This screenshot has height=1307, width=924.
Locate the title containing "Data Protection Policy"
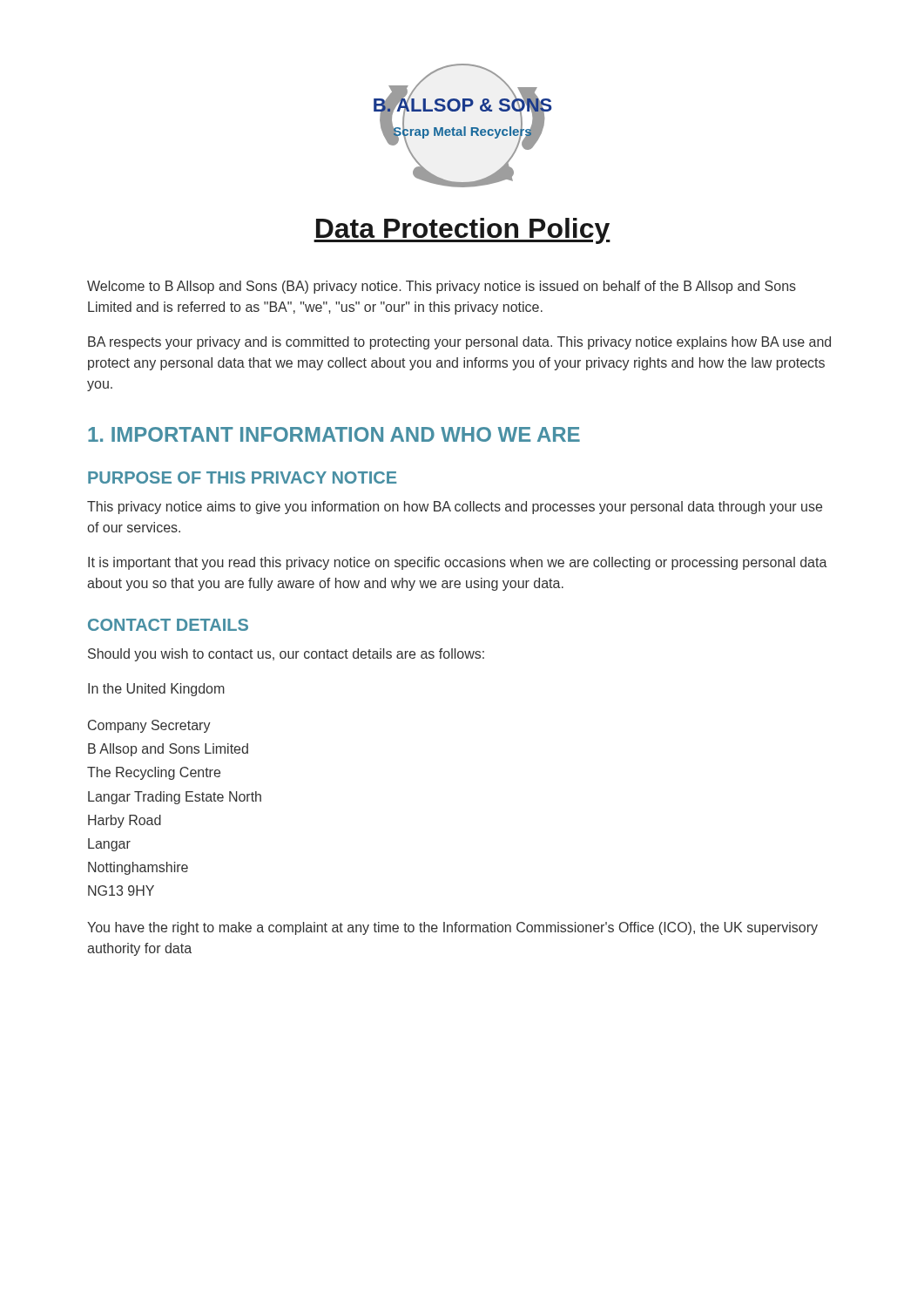(x=462, y=228)
